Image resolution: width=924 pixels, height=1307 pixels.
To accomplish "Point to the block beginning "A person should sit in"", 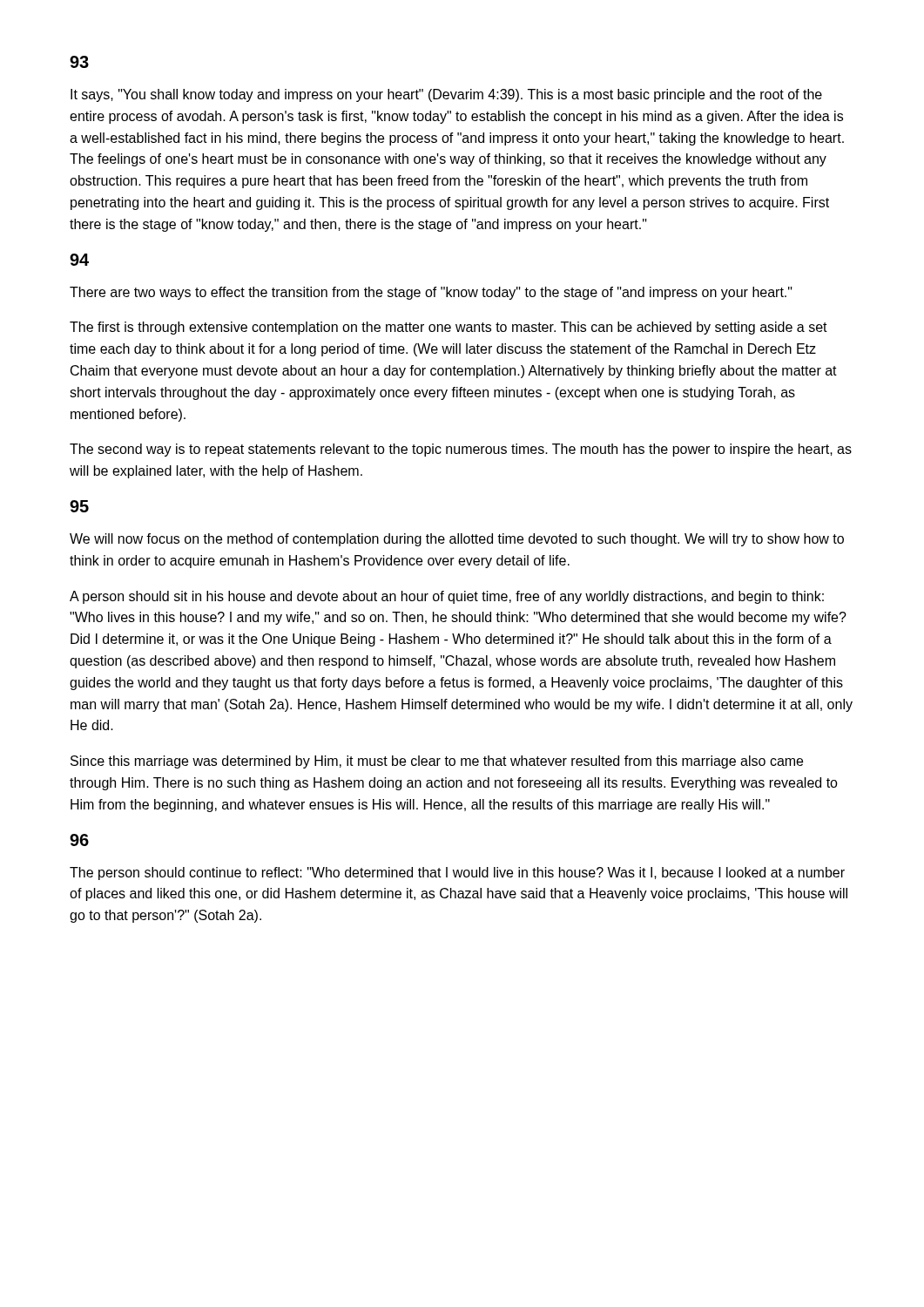I will (461, 661).
